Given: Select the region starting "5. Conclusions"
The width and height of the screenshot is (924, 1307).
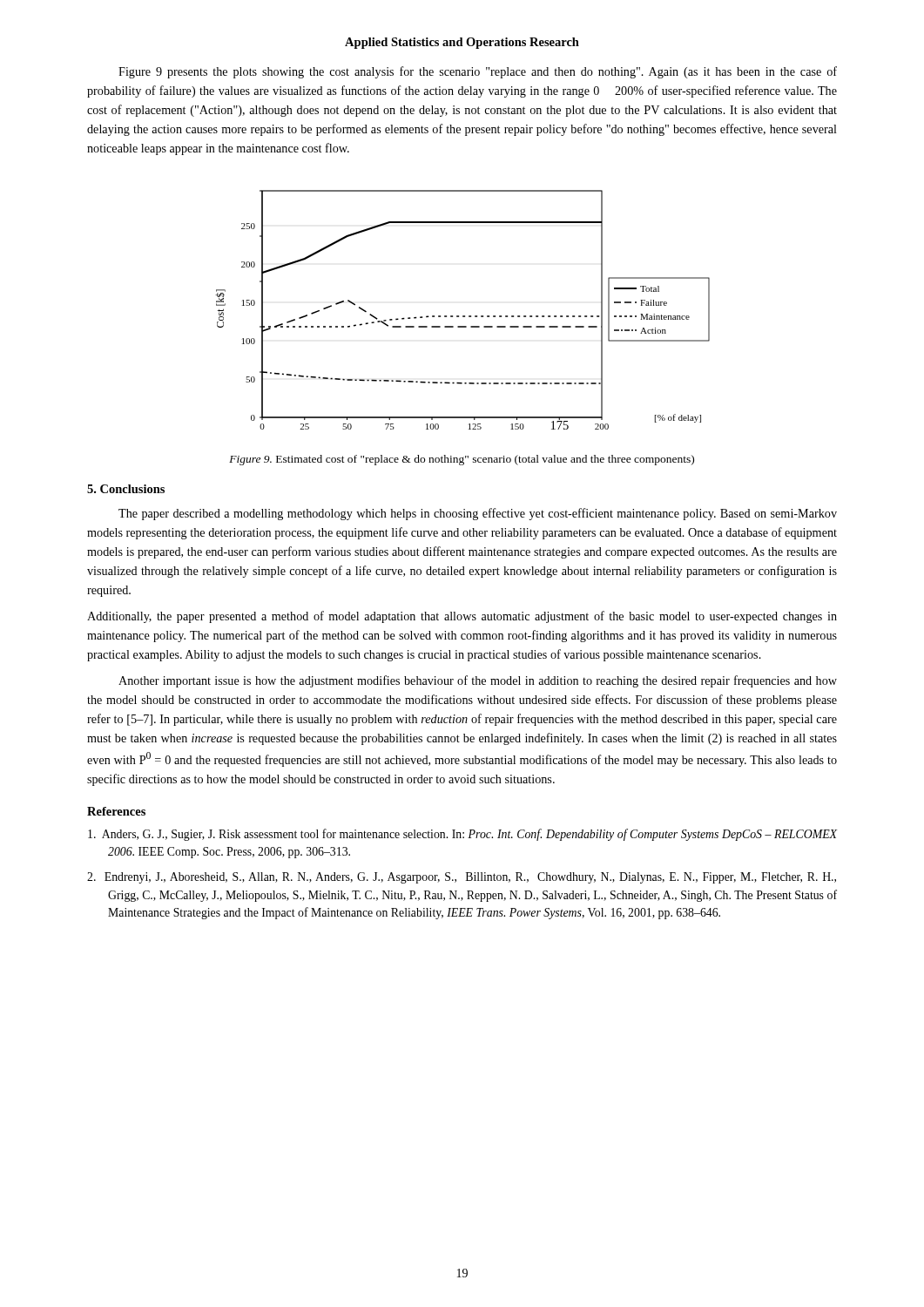Looking at the screenshot, I should click(126, 489).
